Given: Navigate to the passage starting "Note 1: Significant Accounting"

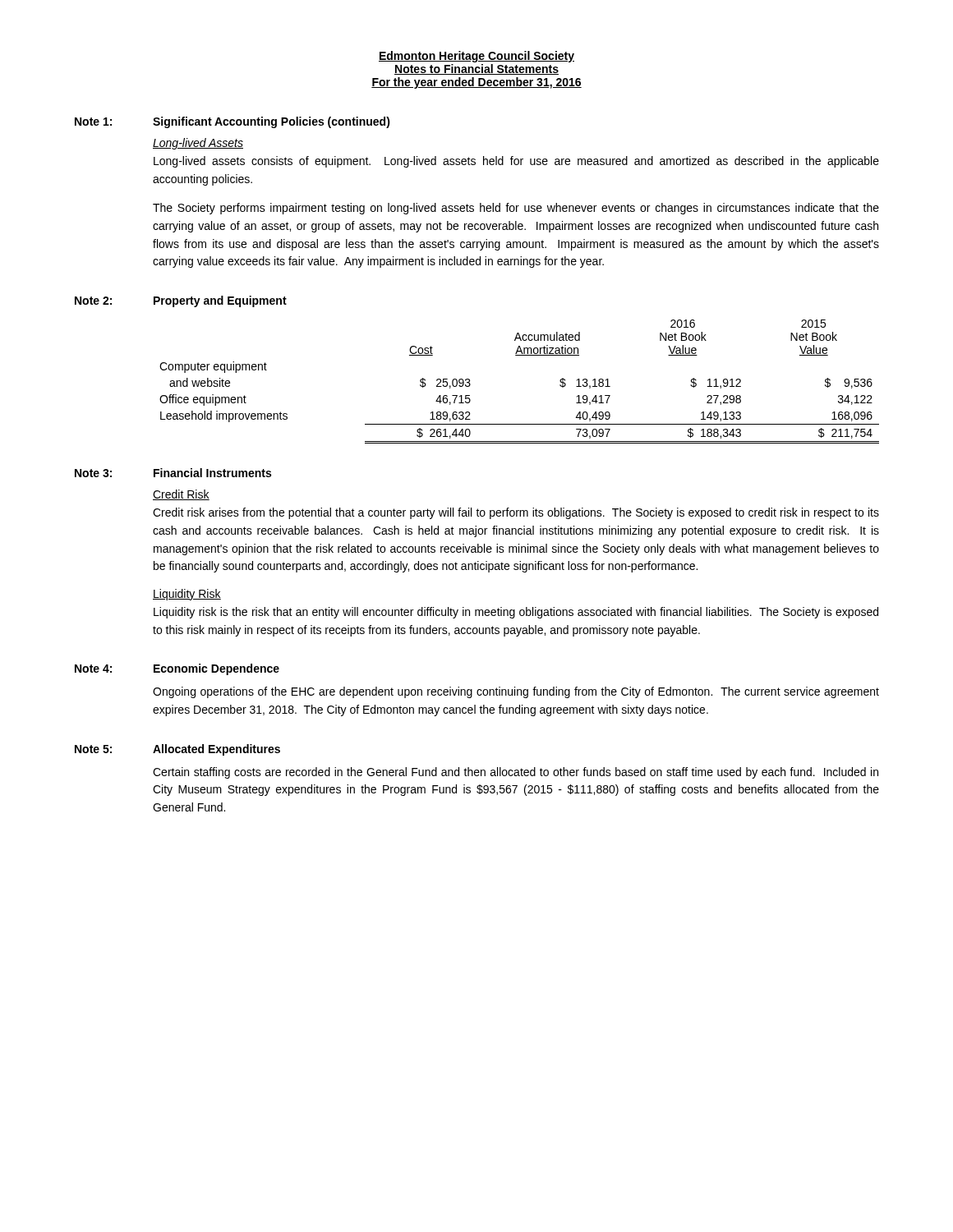Looking at the screenshot, I should [x=232, y=122].
